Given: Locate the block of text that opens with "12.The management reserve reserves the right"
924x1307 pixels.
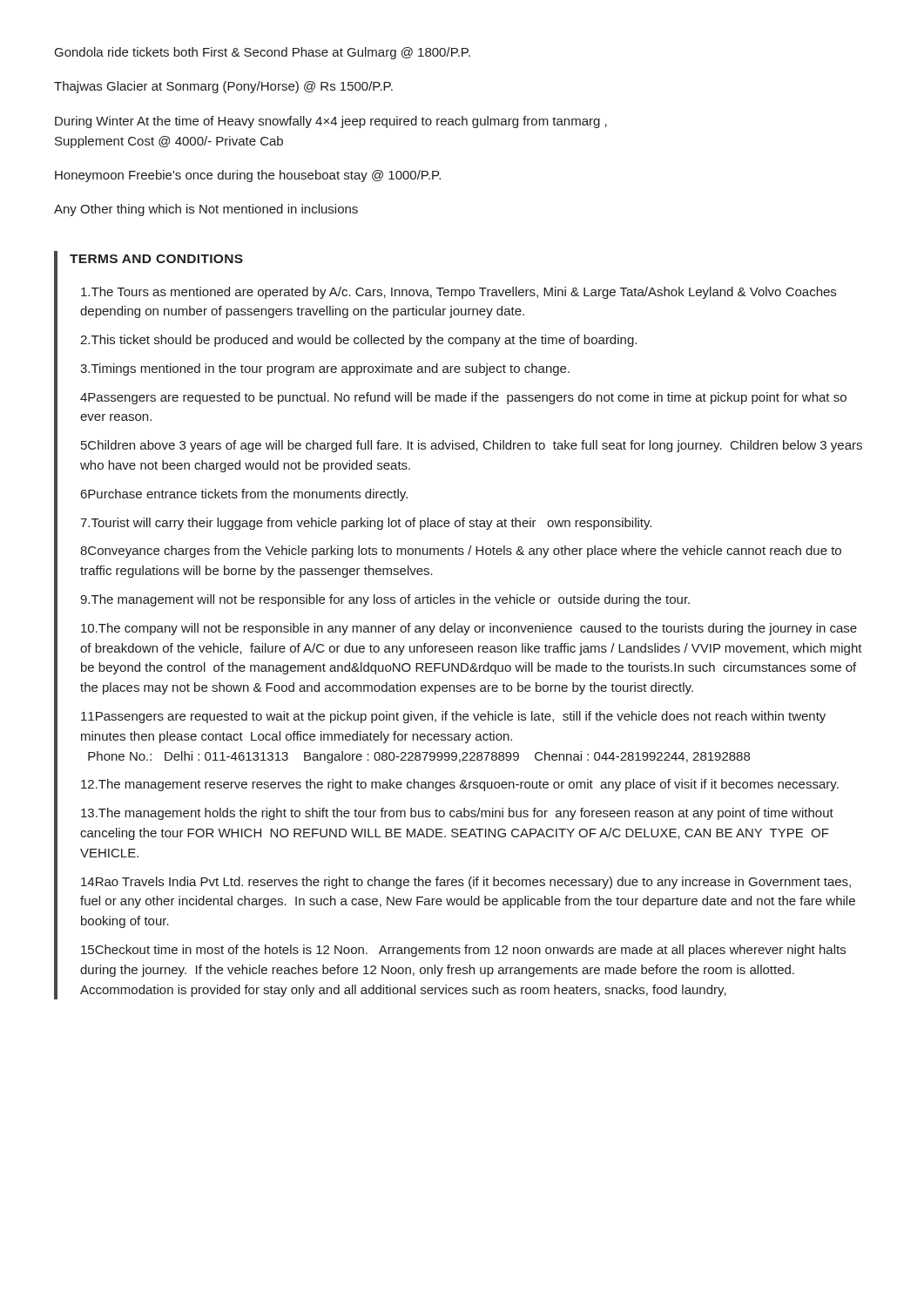Looking at the screenshot, I should (460, 784).
